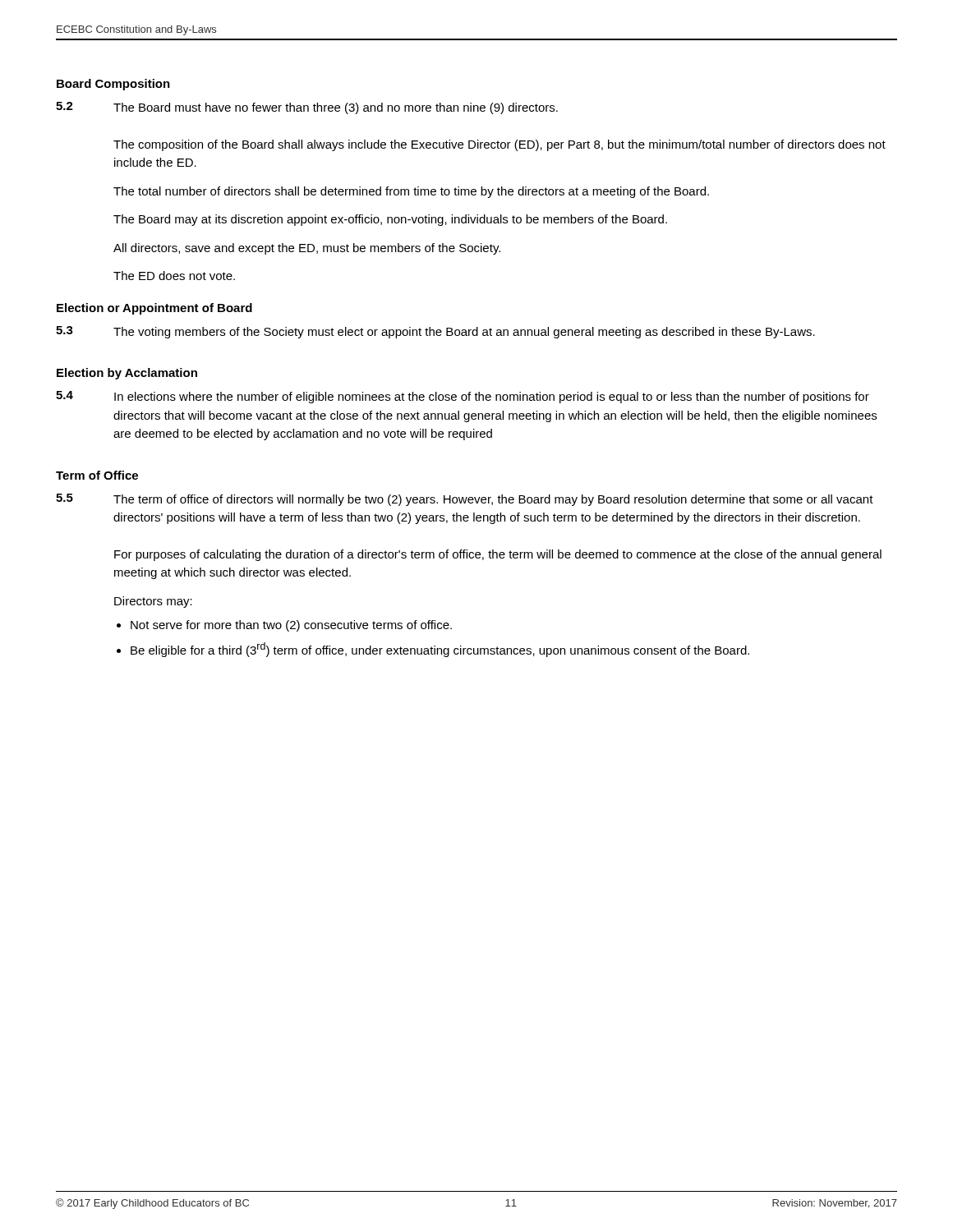Click on the text block that reads "4 In elections where the number of"
Image resolution: width=953 pixels, height=1232 pixels.
coord(476,420)
